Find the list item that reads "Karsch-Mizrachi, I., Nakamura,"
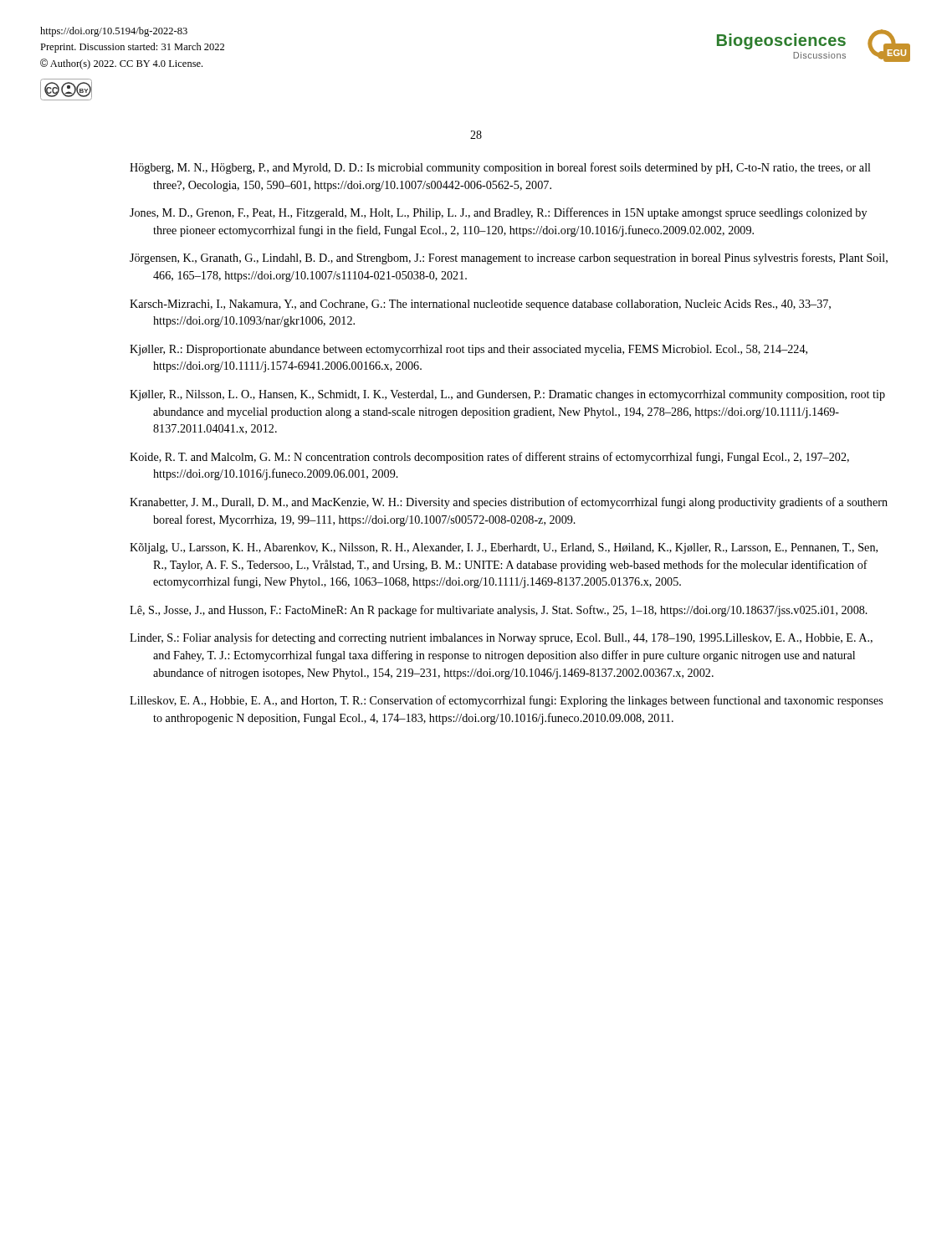 [481, 312]
